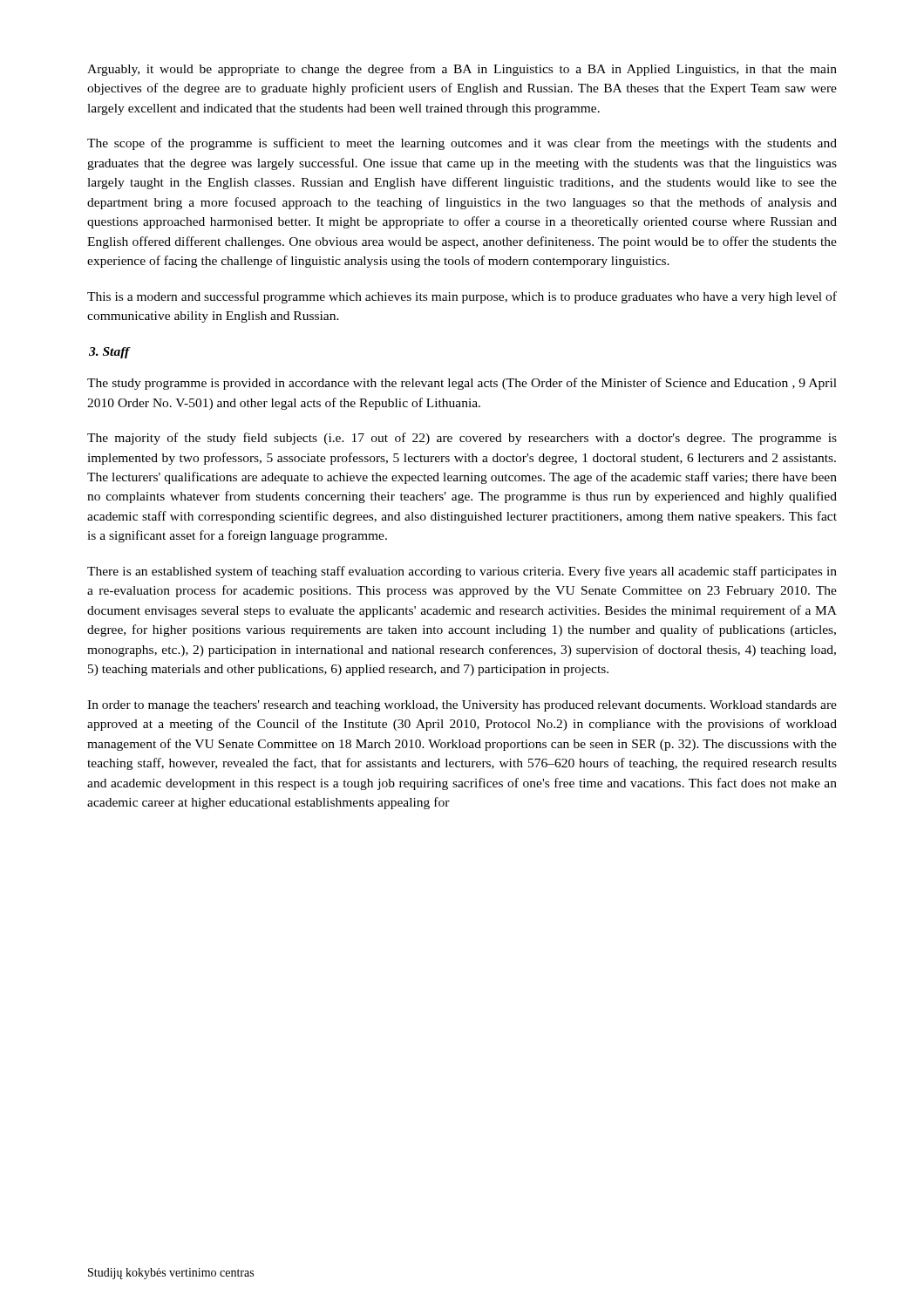
Task: Find the block starting "The majority of the"
Action: click(462, 486)
